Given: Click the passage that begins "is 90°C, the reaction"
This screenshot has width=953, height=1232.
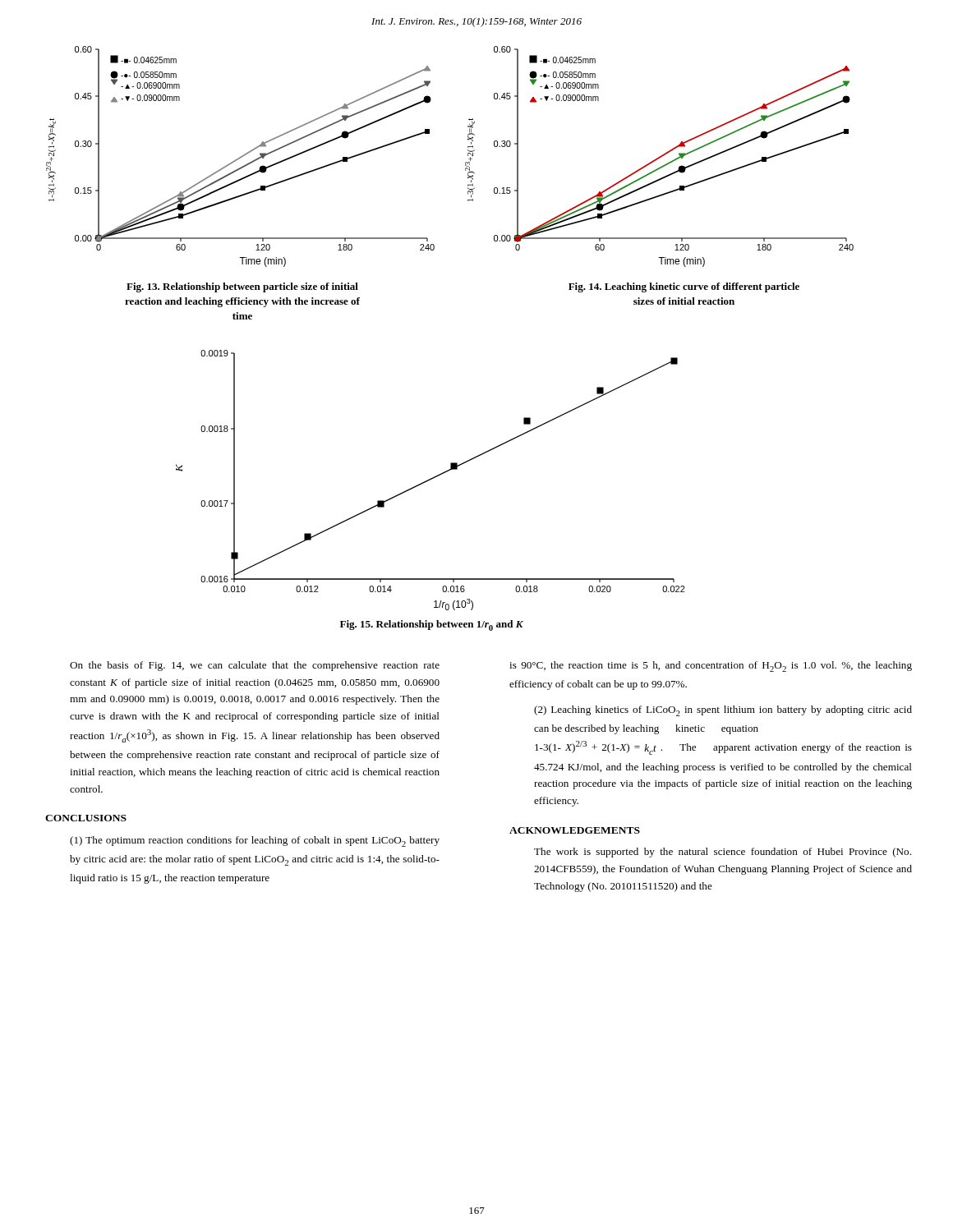Looking at the screenshot, I should coord(711,776).
